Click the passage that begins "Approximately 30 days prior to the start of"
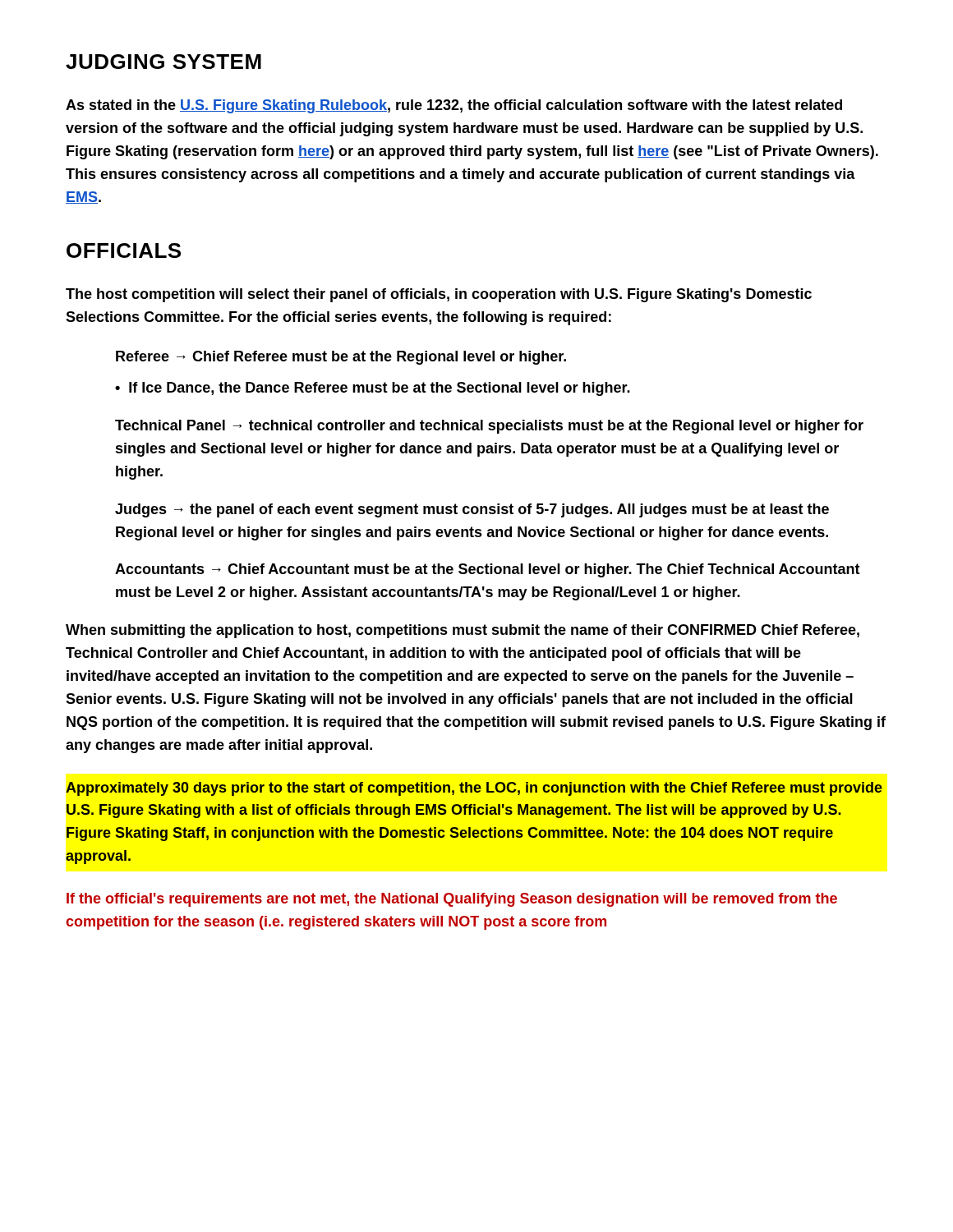Screen dimensions: 1232x953 [x=476, y=822]
